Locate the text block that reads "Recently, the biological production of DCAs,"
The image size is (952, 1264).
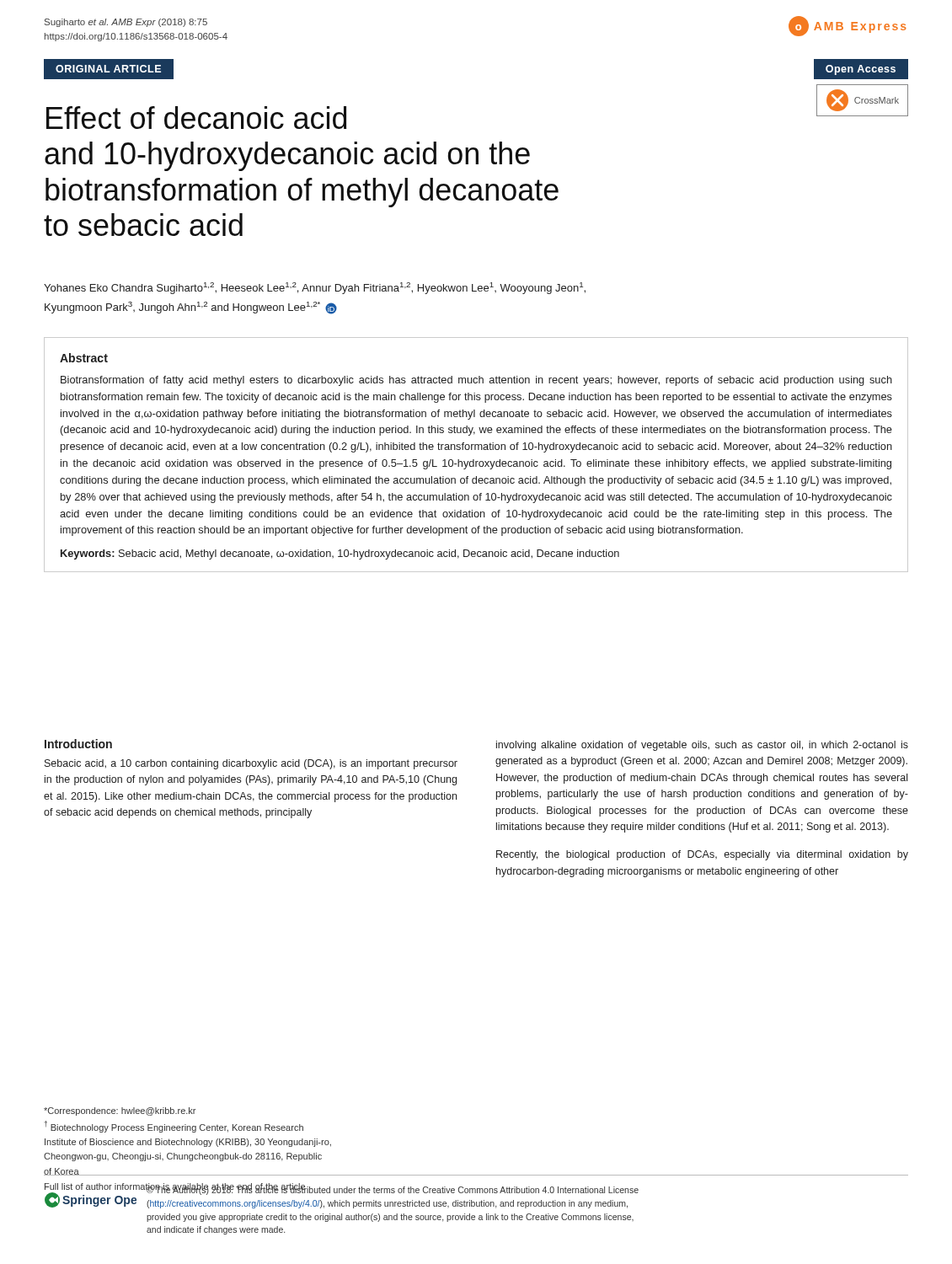tap(702, 863)
